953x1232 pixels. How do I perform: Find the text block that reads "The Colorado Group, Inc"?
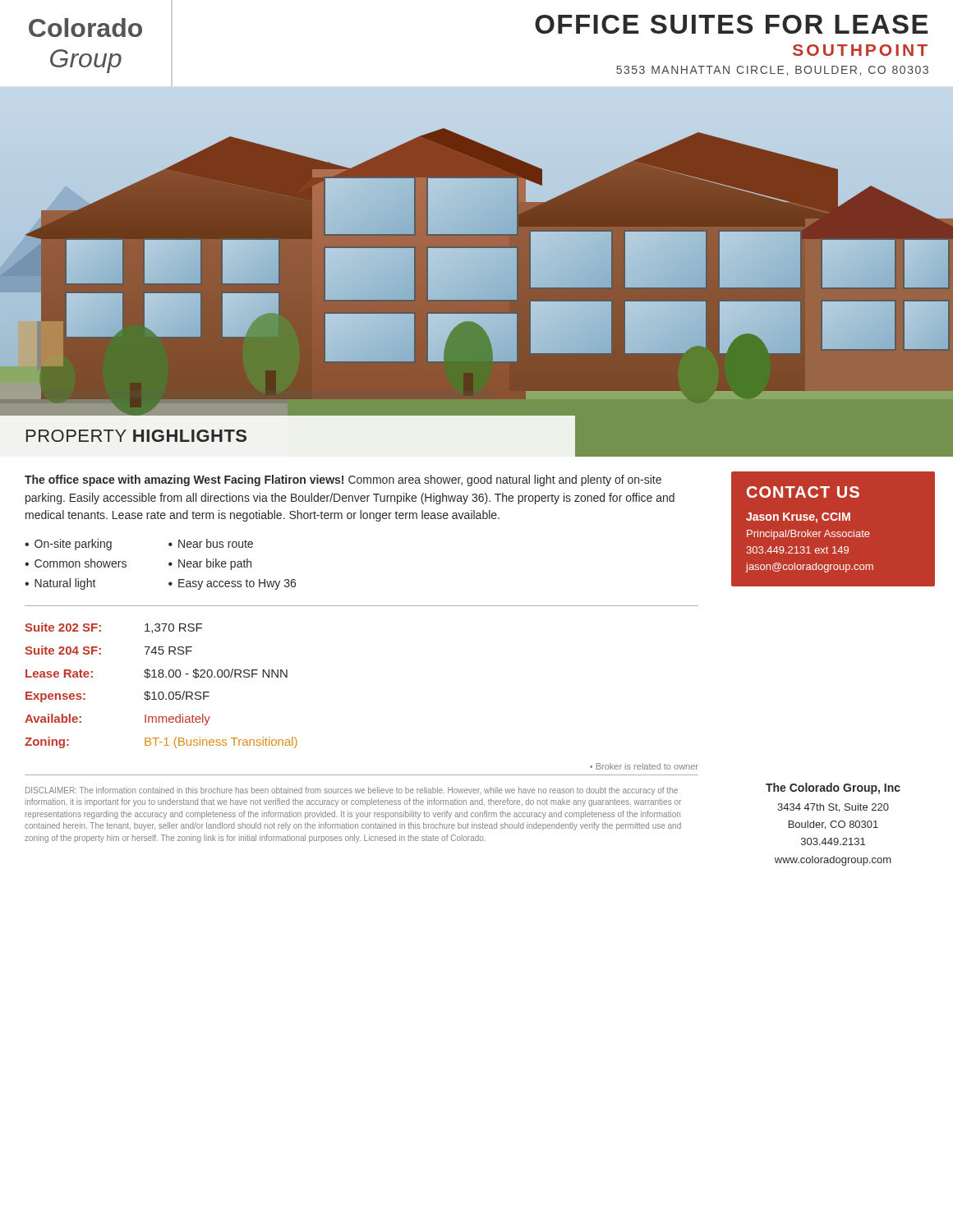[833, 824]
